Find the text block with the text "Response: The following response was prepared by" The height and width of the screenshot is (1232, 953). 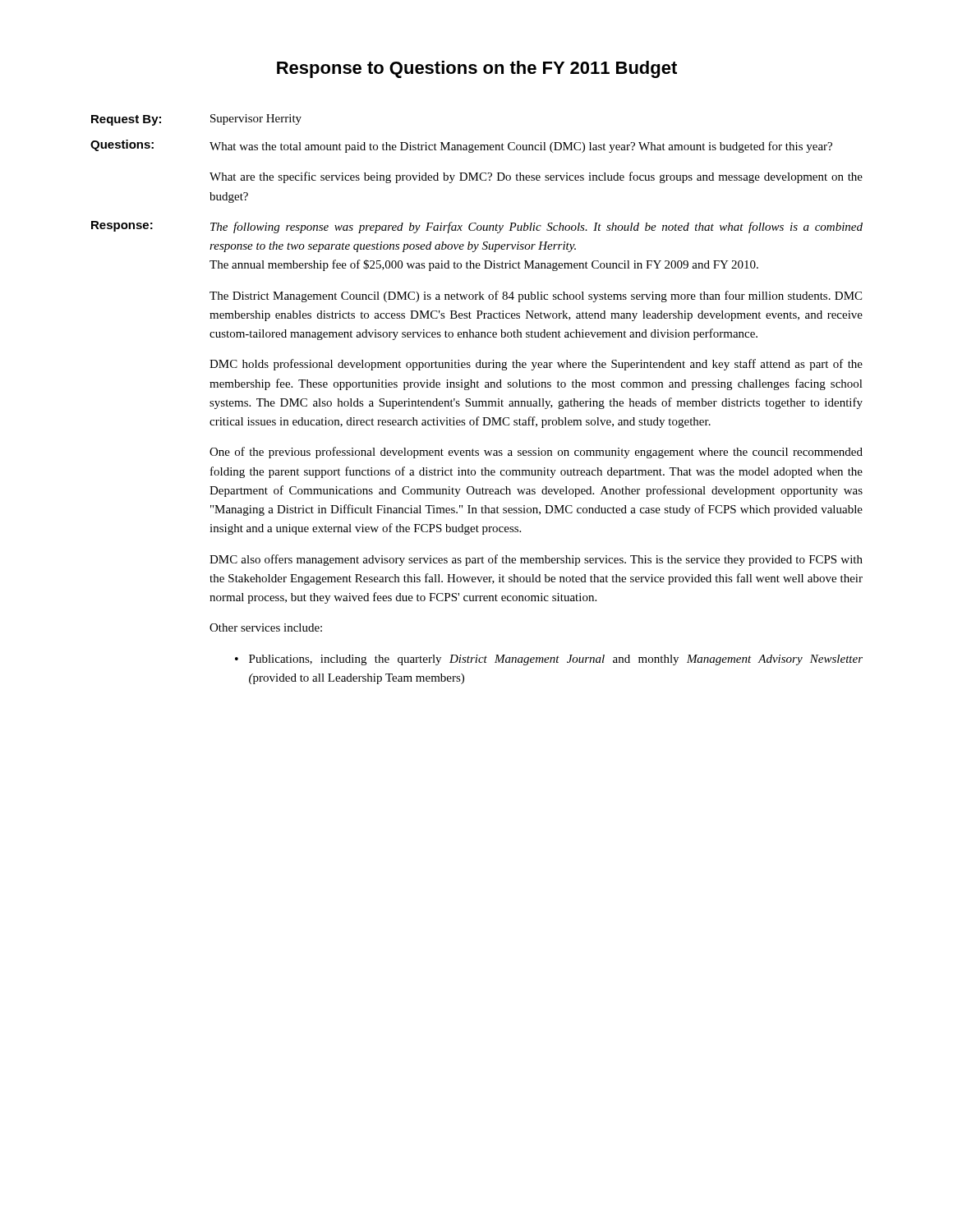point(476,237)
